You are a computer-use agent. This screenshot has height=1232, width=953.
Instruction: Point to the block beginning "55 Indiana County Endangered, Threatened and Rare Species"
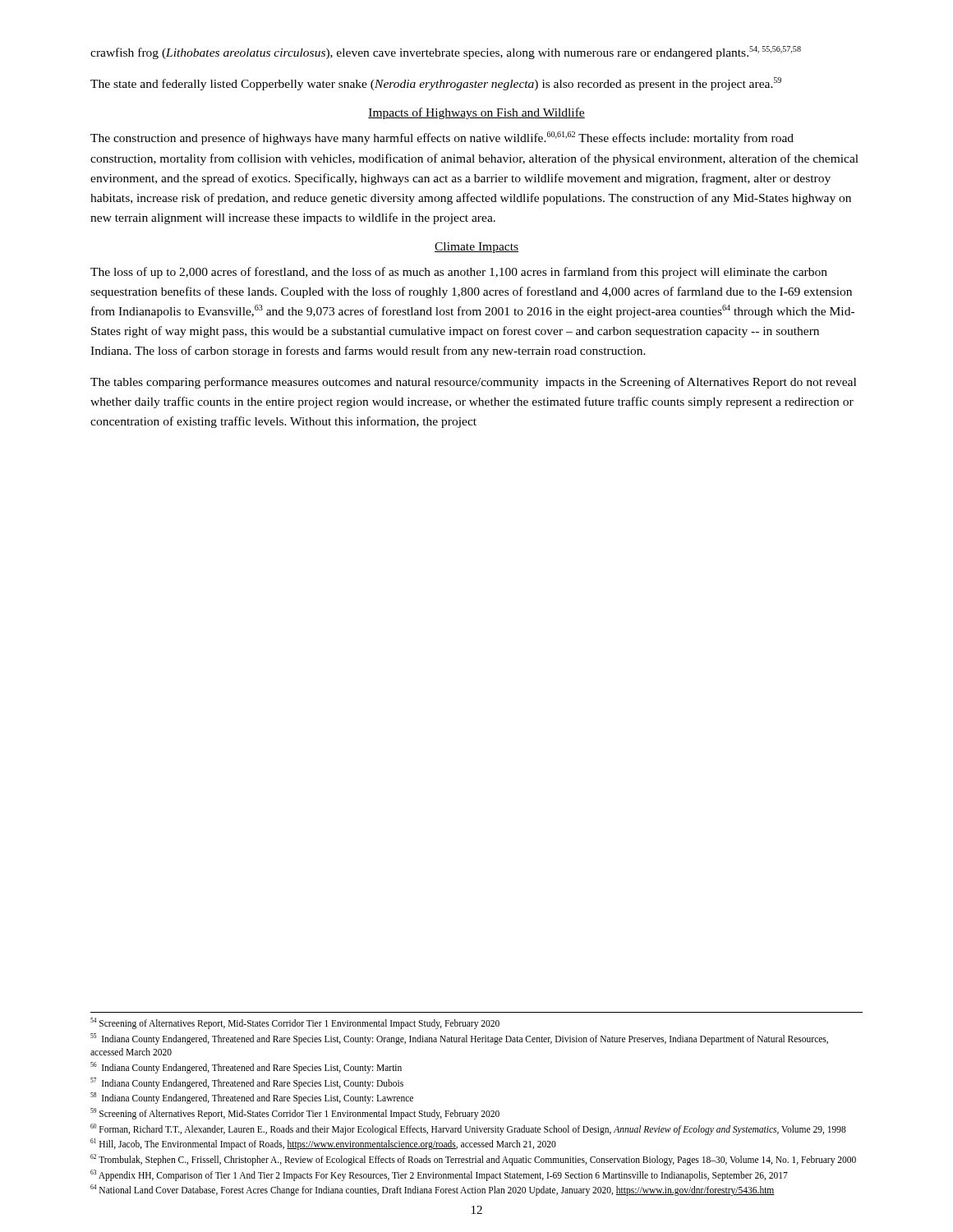click(x=460, y=1045)
